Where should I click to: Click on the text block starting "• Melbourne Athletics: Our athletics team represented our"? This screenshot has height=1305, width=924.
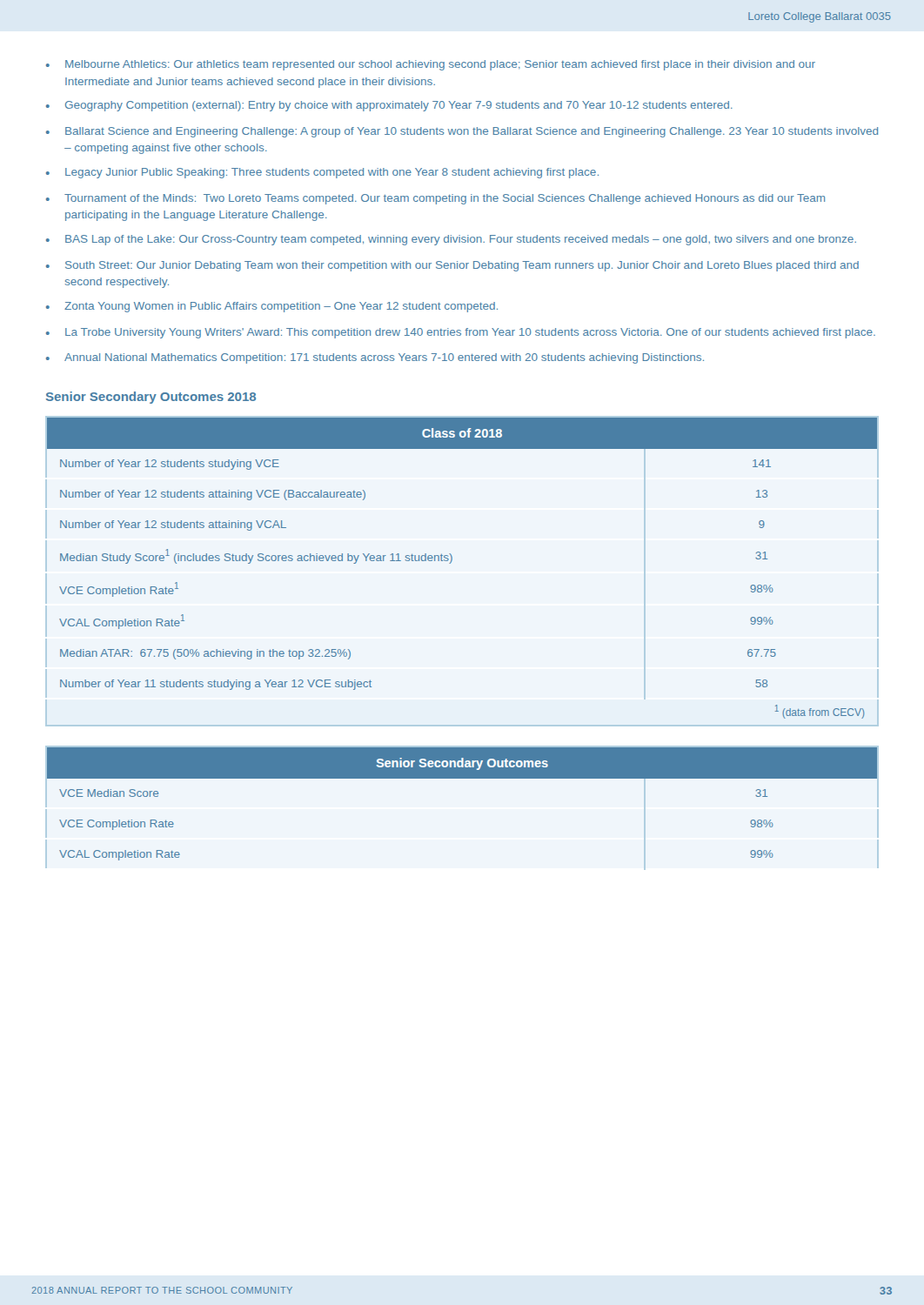coord(462,73)
